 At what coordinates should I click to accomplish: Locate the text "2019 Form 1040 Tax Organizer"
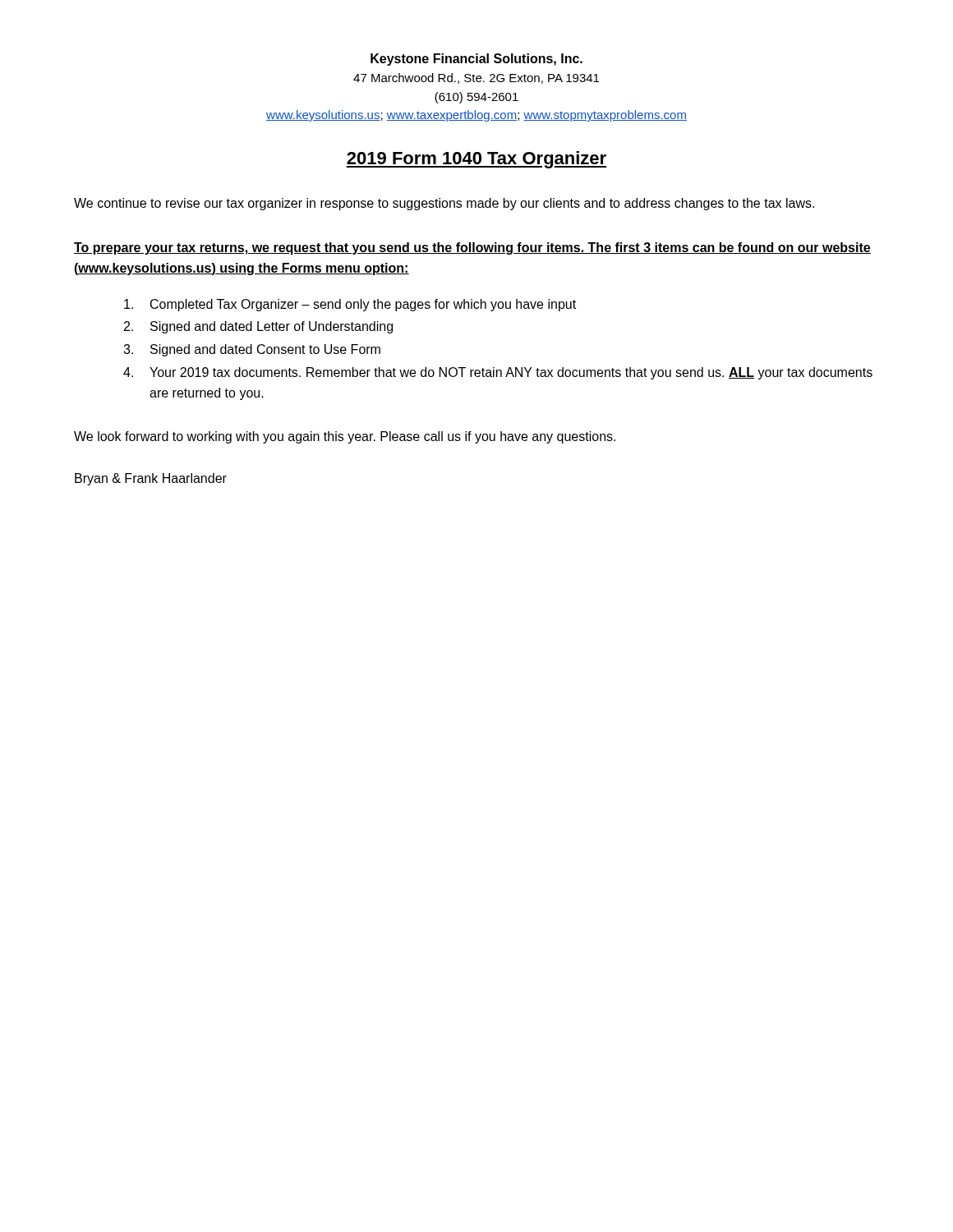pyautogui.click(x=476, y=158)
